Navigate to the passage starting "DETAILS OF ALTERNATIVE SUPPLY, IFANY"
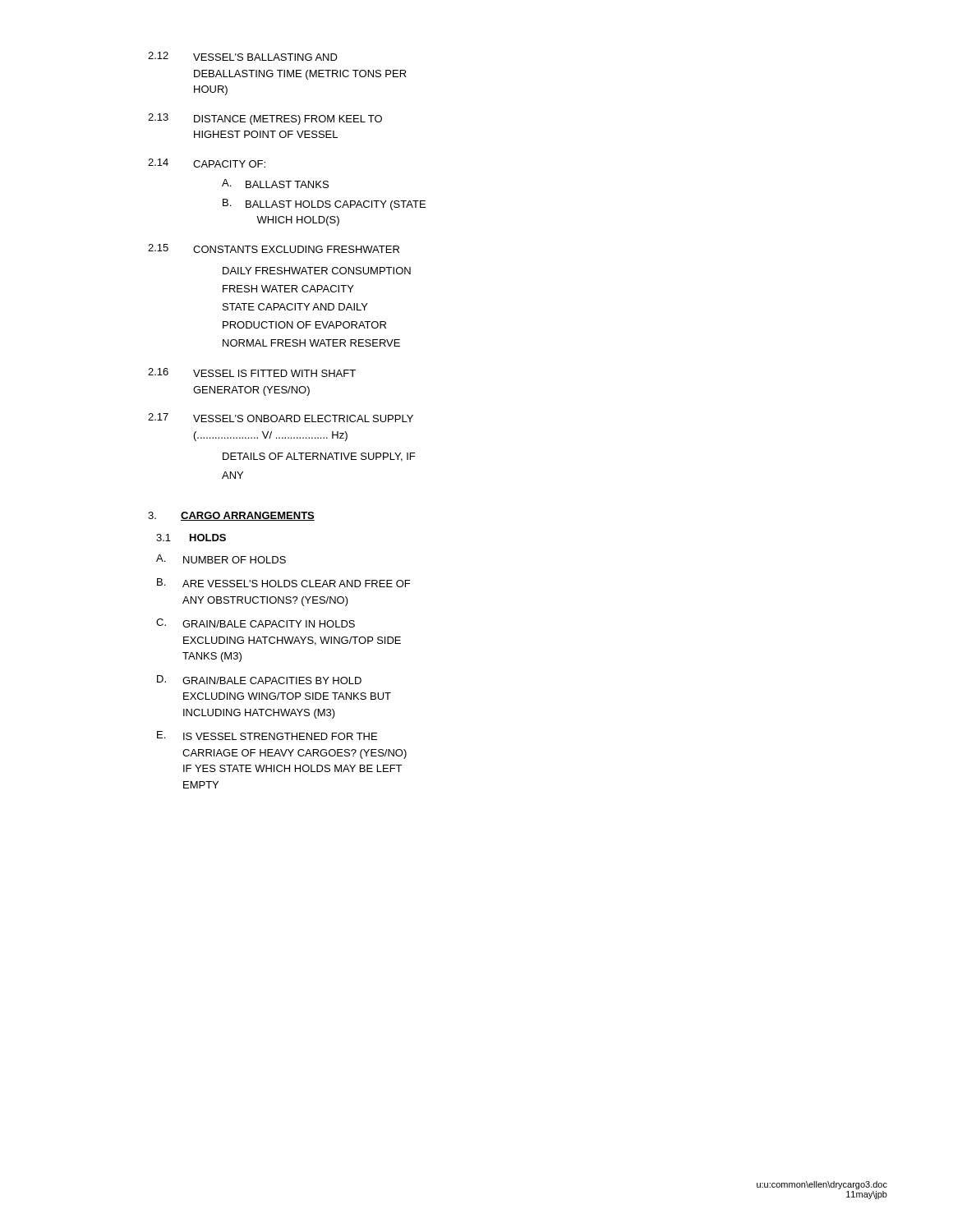This screenshot has width=953, height=1232. tap(319, 466)
